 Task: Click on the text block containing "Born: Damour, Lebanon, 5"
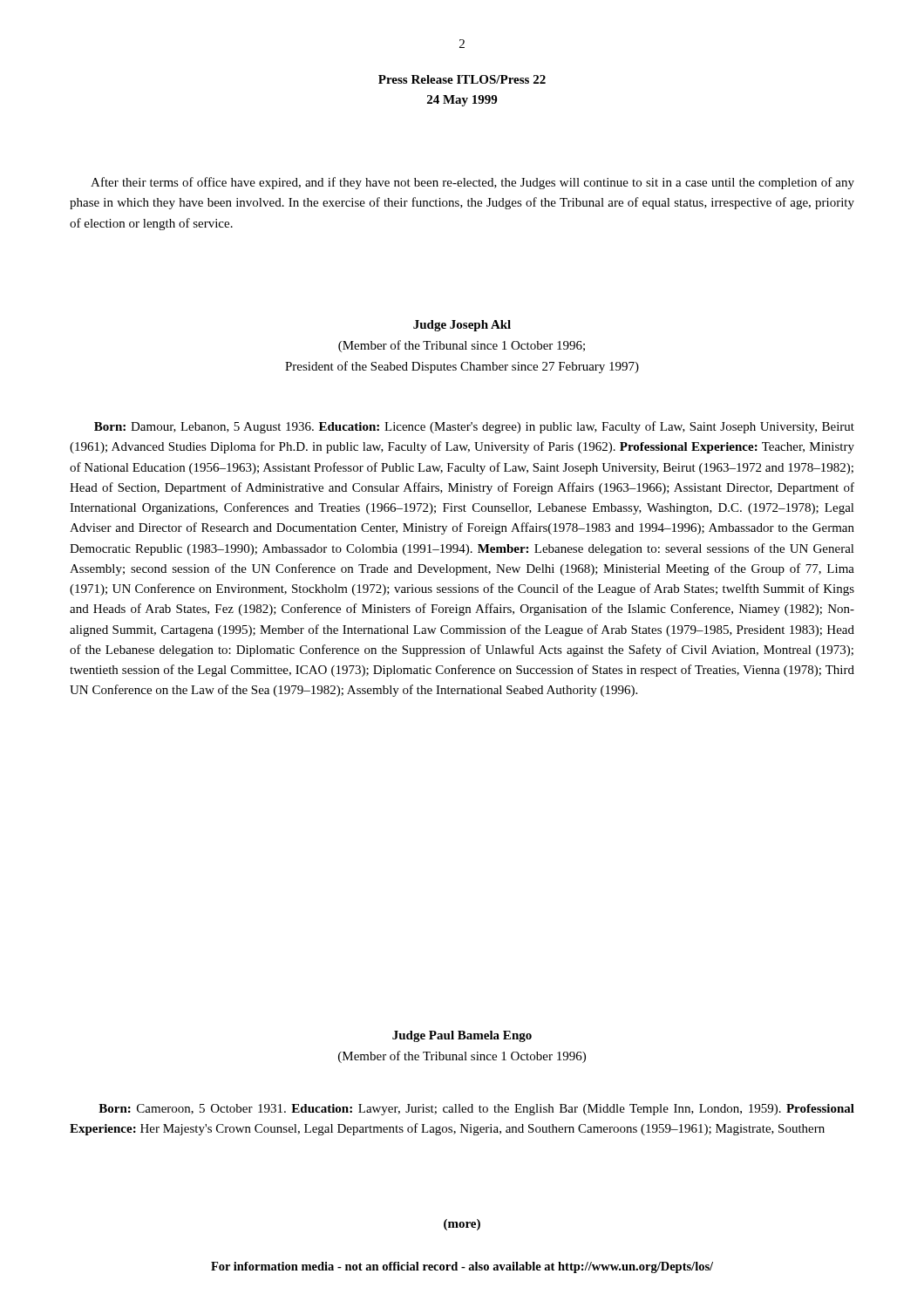(462, 558)
